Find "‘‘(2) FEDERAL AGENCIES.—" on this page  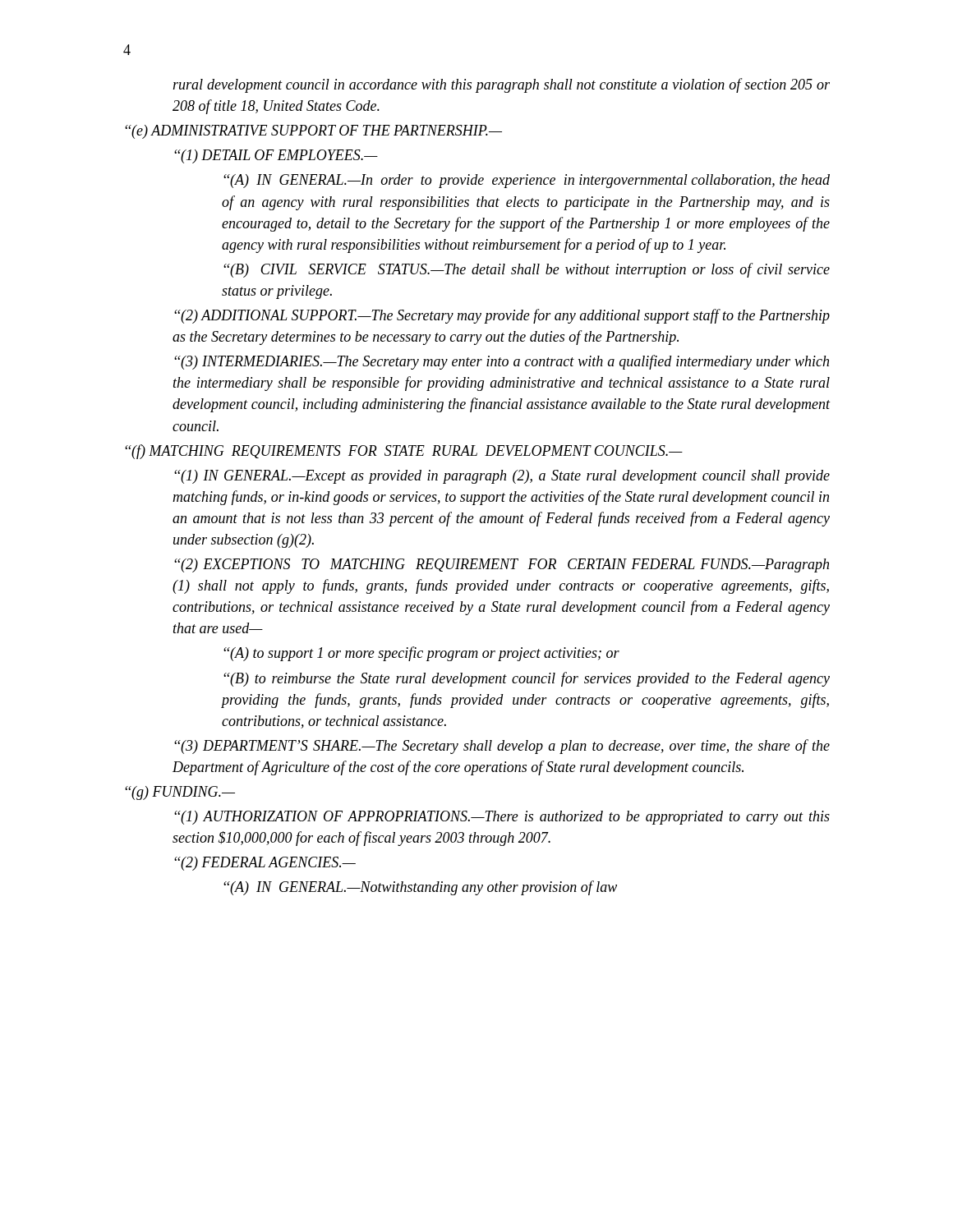click(x=265, y=864)
